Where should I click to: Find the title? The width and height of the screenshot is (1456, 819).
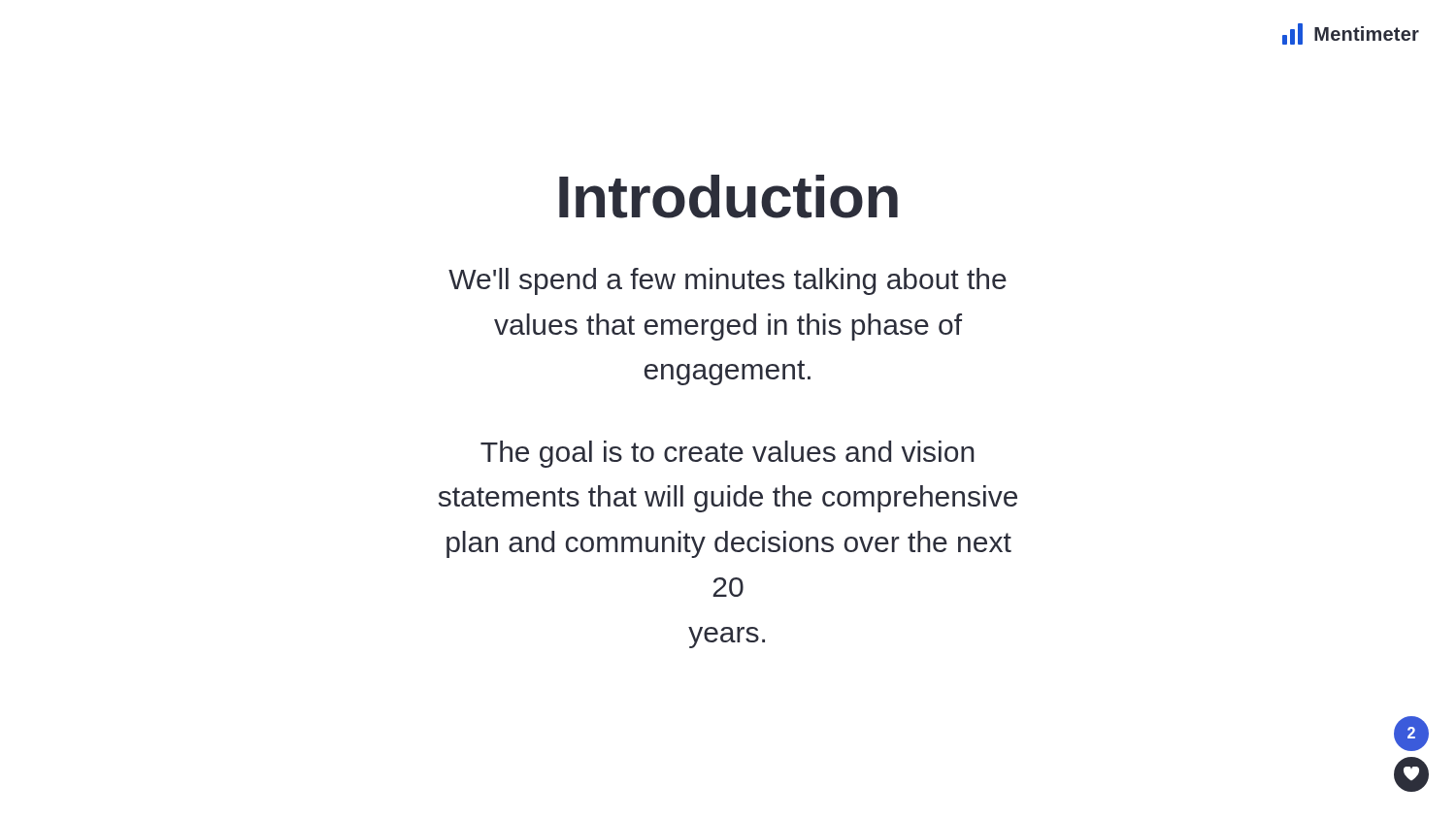tap(728, 197)
